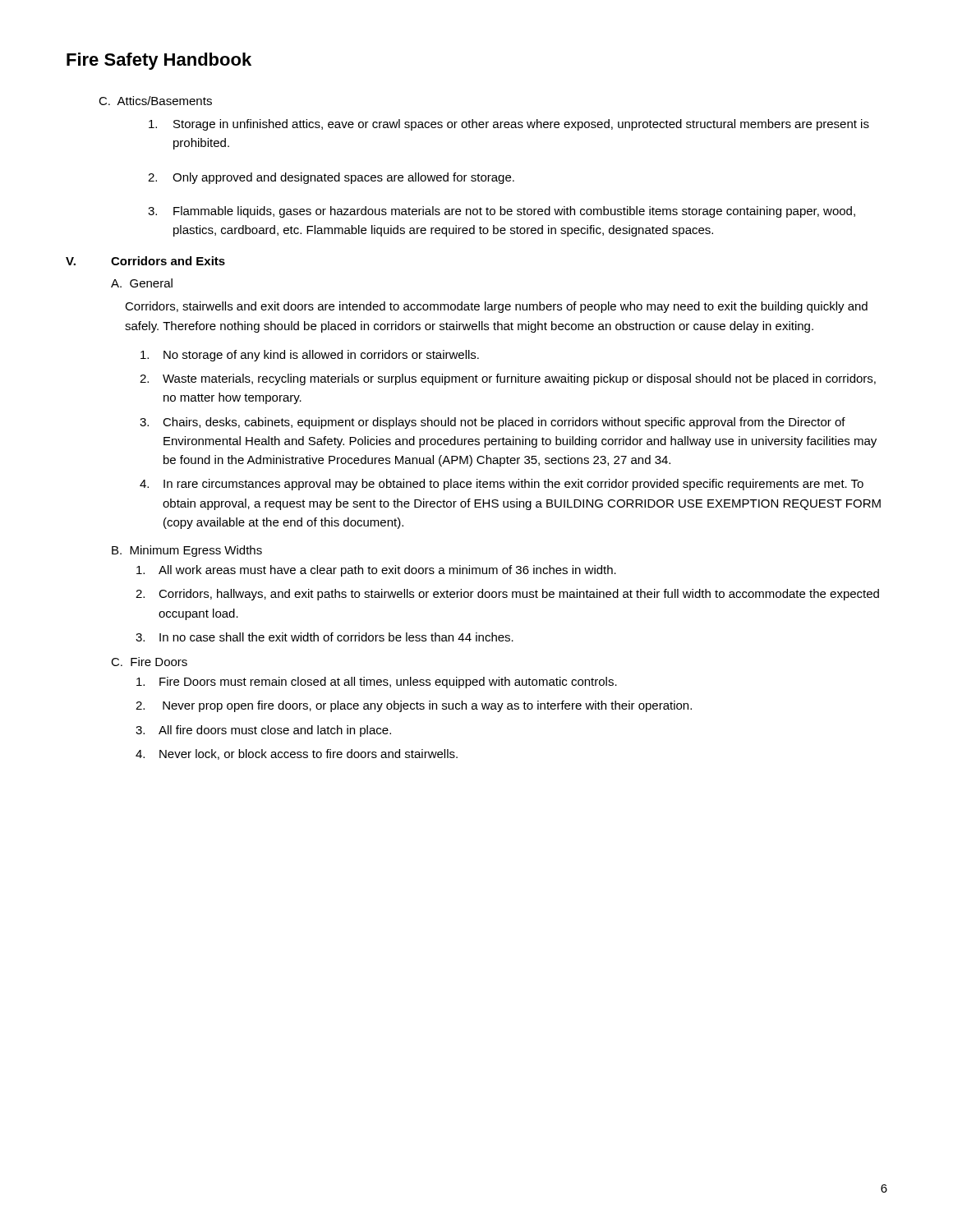Find the block on this page that starts "4. Never lock, or block access"
Viewport: 953px width, 1232px height.
pyautogui.click(x=297, y=753)
